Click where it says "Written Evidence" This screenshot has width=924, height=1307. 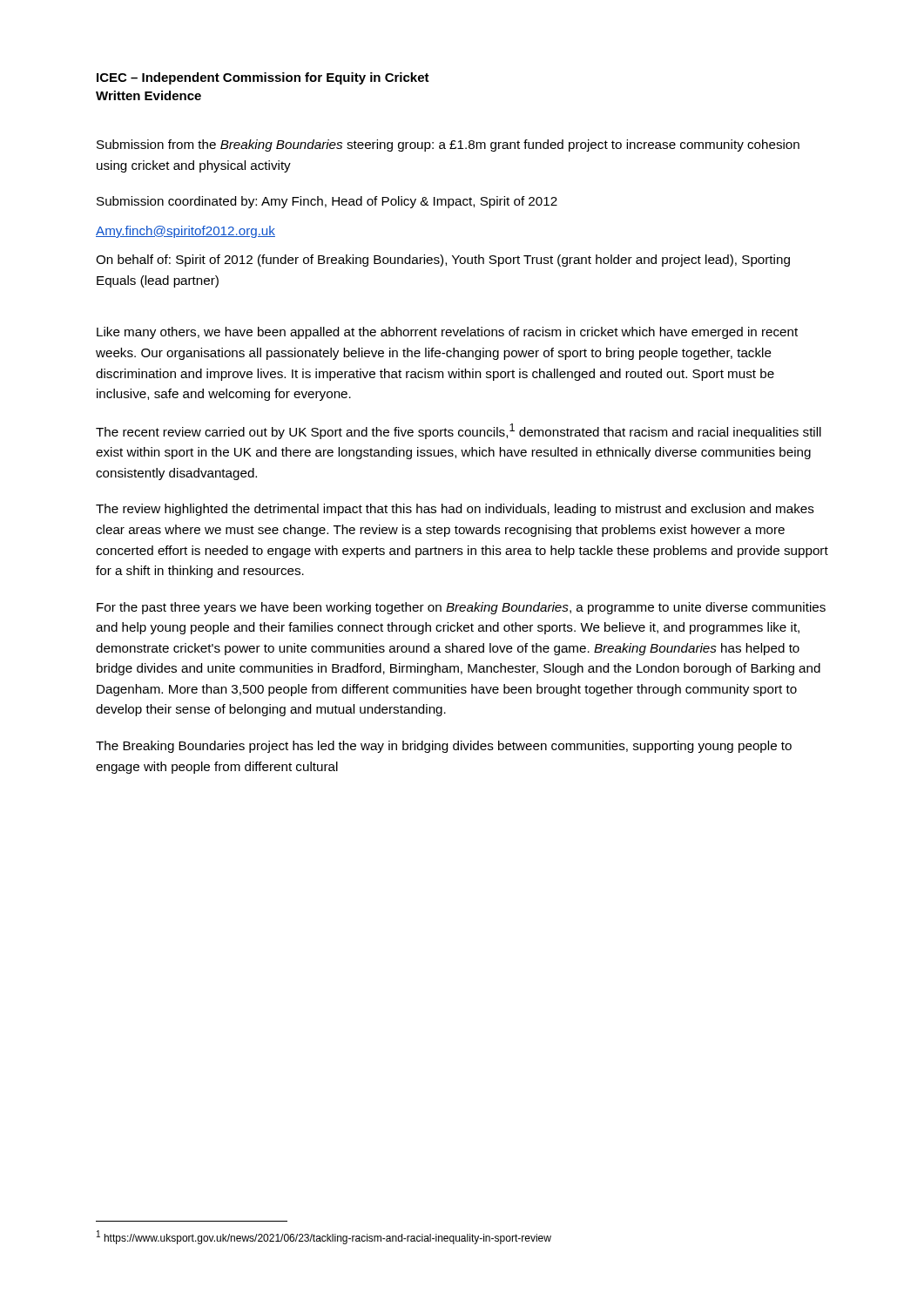149,95
